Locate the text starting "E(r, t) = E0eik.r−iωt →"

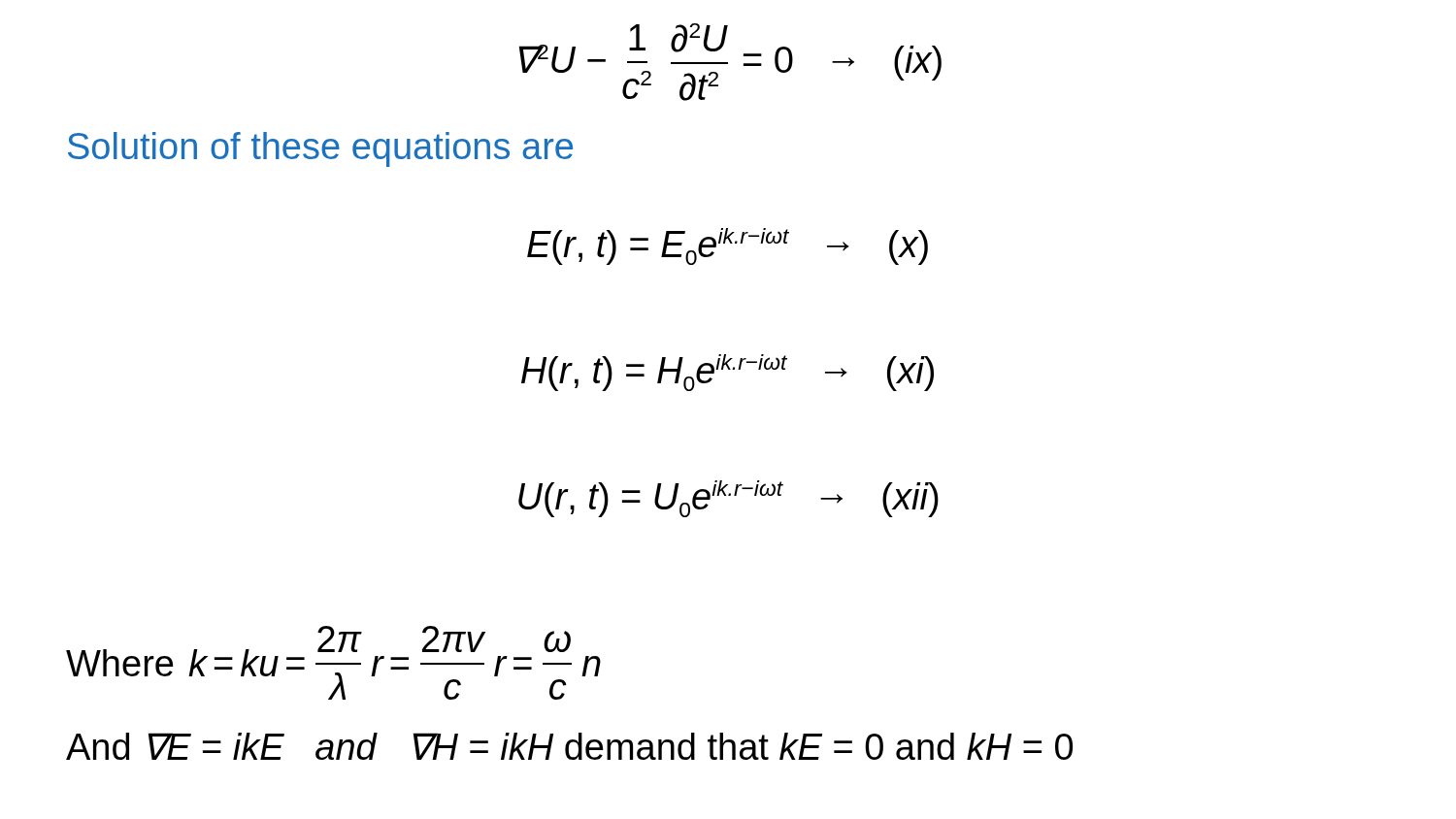(728, 247)
